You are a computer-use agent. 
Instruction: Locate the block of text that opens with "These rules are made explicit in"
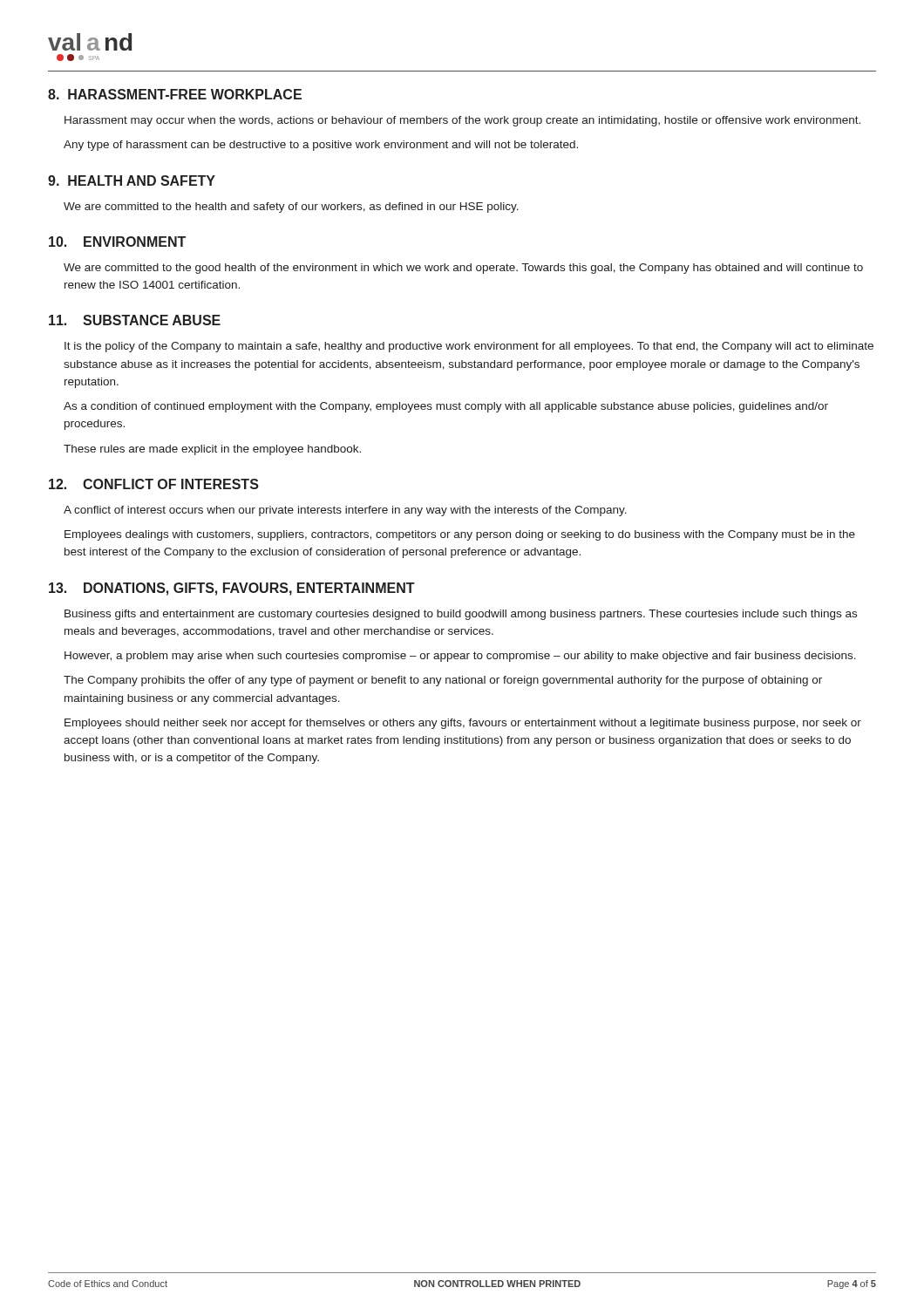point(213,448)
